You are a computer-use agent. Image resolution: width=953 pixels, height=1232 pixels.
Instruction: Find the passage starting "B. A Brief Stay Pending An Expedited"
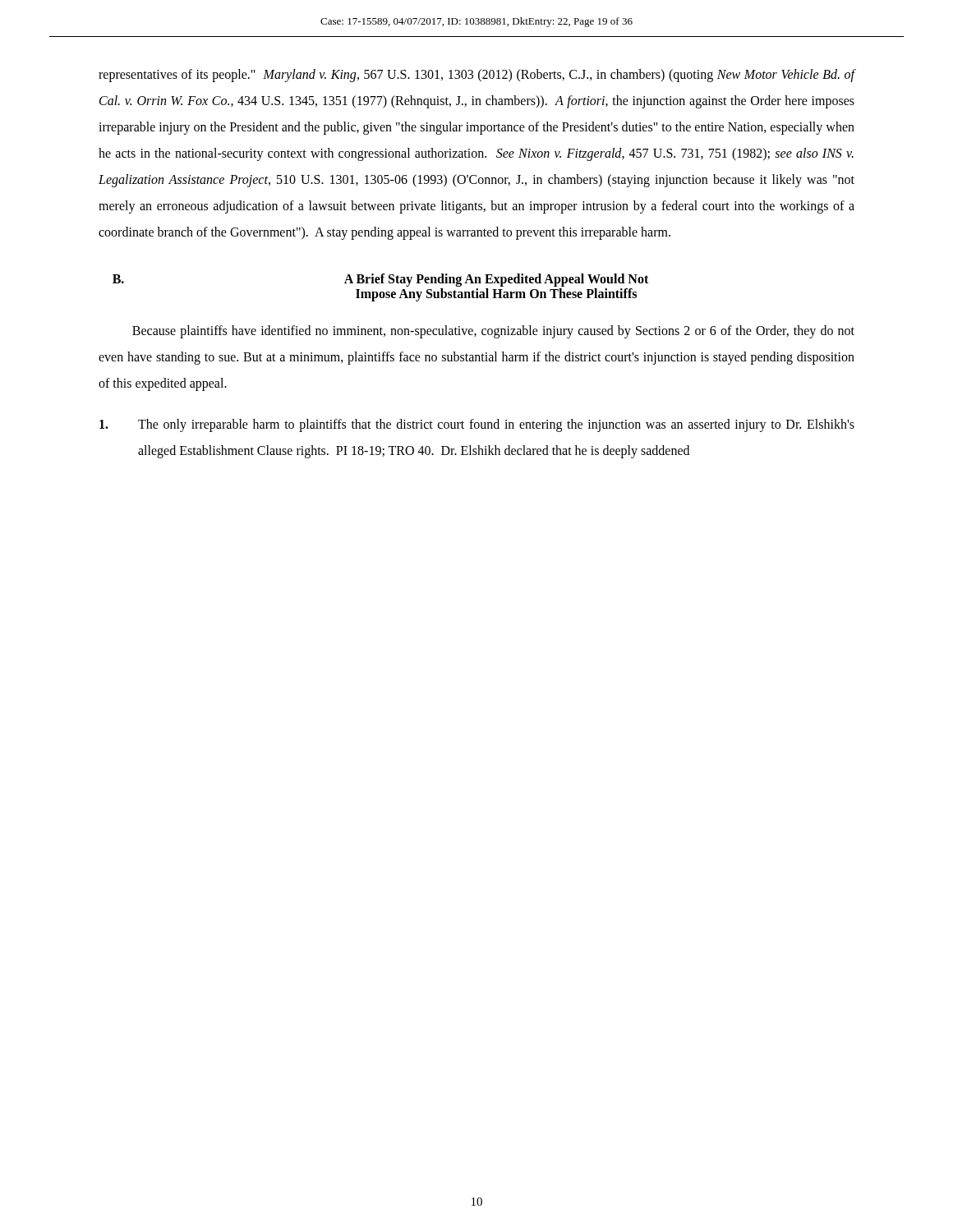pyautogui.click(x=476, y=287)
